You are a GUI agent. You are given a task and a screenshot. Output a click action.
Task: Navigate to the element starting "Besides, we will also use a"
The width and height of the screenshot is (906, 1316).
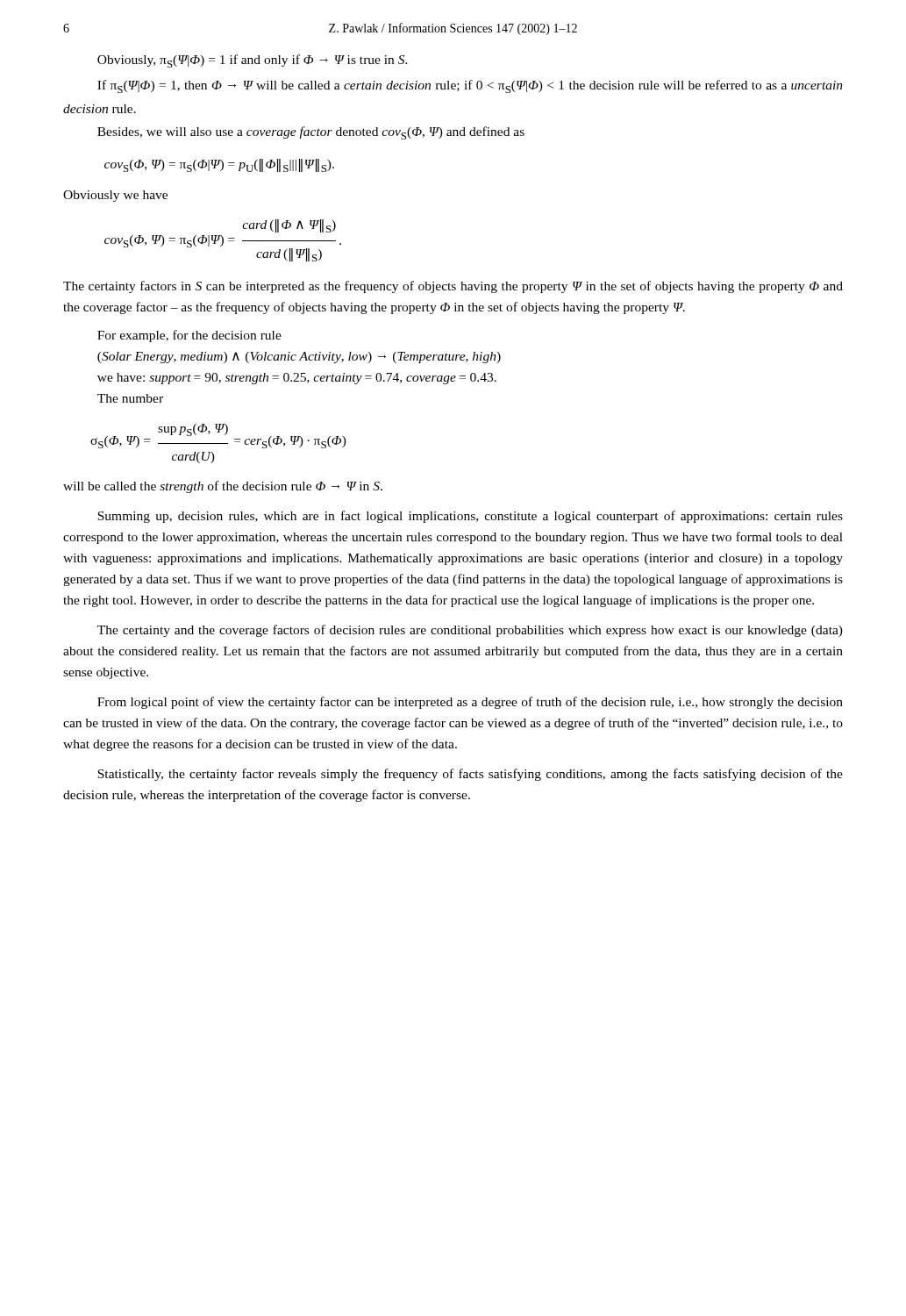pos(453,133)
